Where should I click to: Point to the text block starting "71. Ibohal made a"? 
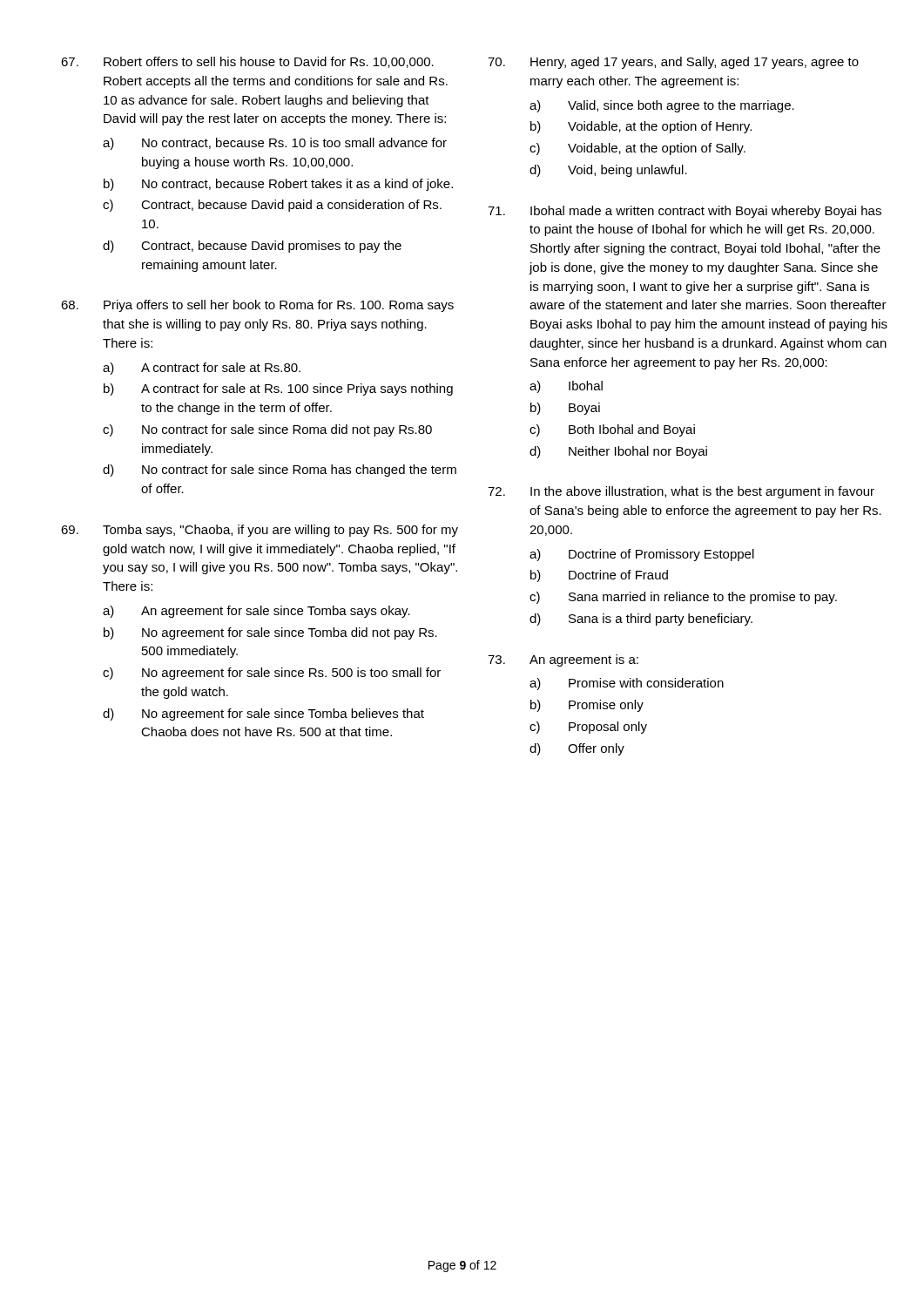(688, 332)
